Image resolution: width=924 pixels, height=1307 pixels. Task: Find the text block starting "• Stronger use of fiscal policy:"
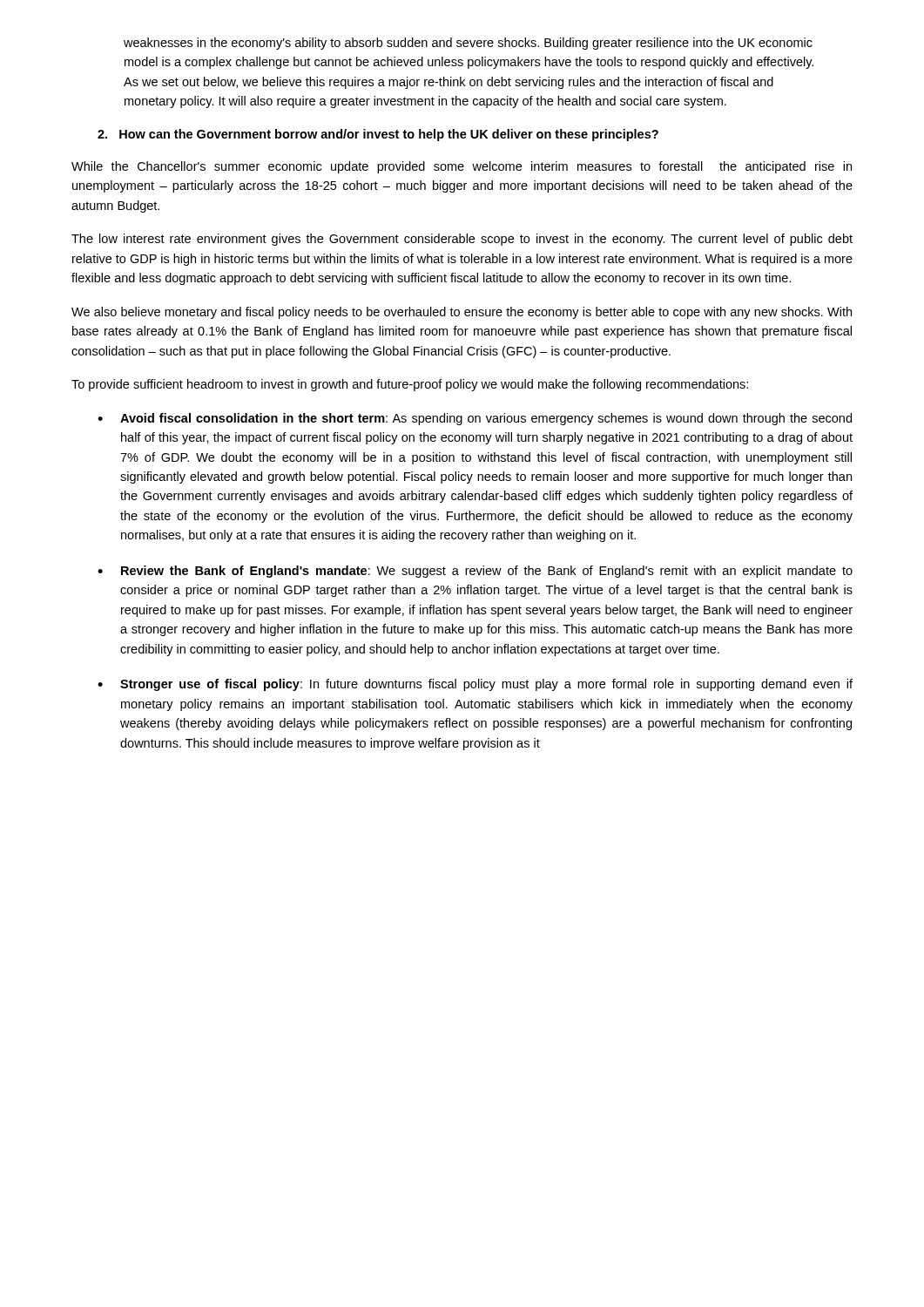[x=475, y=714]
